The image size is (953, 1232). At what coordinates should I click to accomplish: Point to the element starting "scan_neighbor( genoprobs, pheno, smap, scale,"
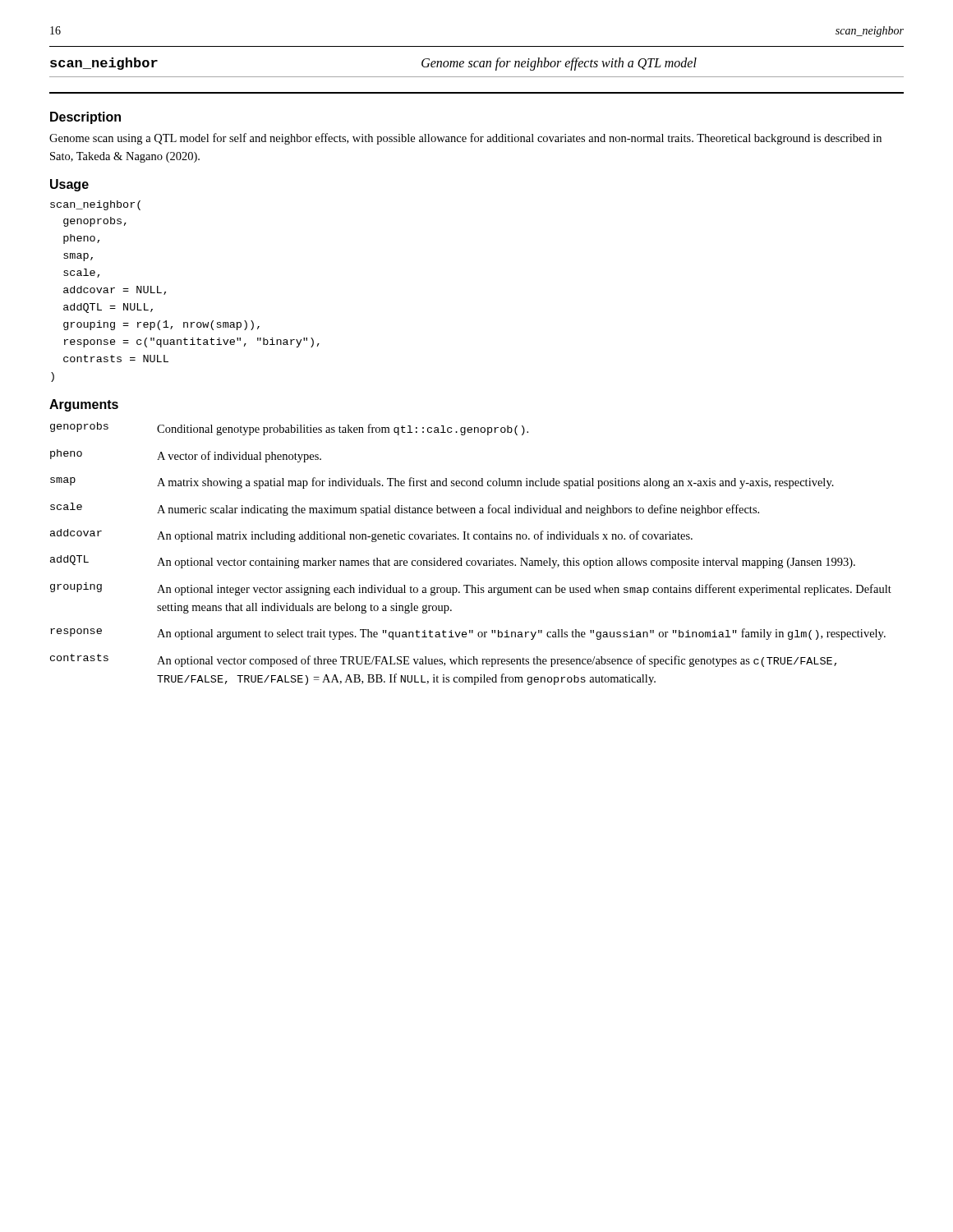coord(95,205)
